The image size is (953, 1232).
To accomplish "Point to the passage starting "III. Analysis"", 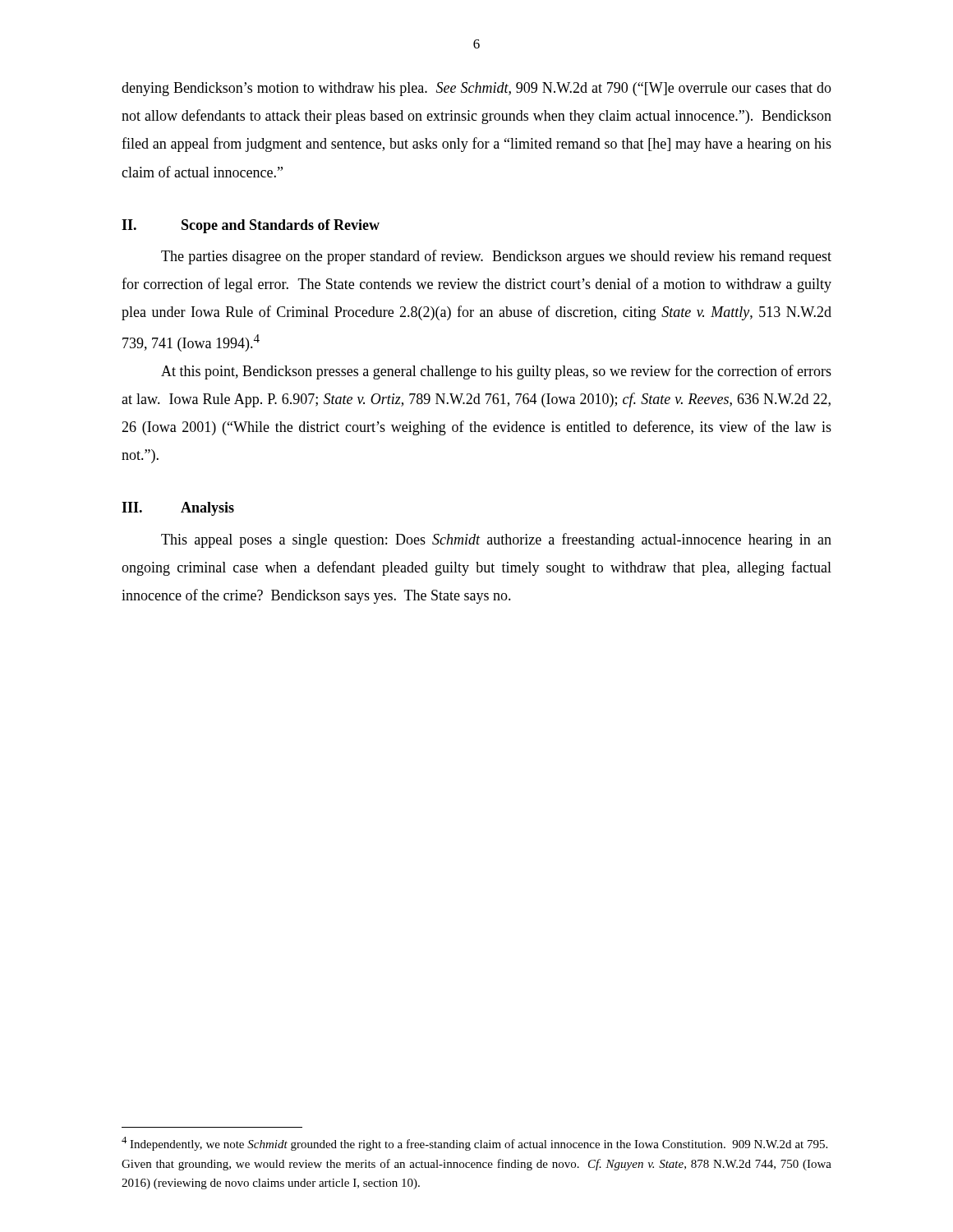I will pyautogui.click(x=178, y=508).
